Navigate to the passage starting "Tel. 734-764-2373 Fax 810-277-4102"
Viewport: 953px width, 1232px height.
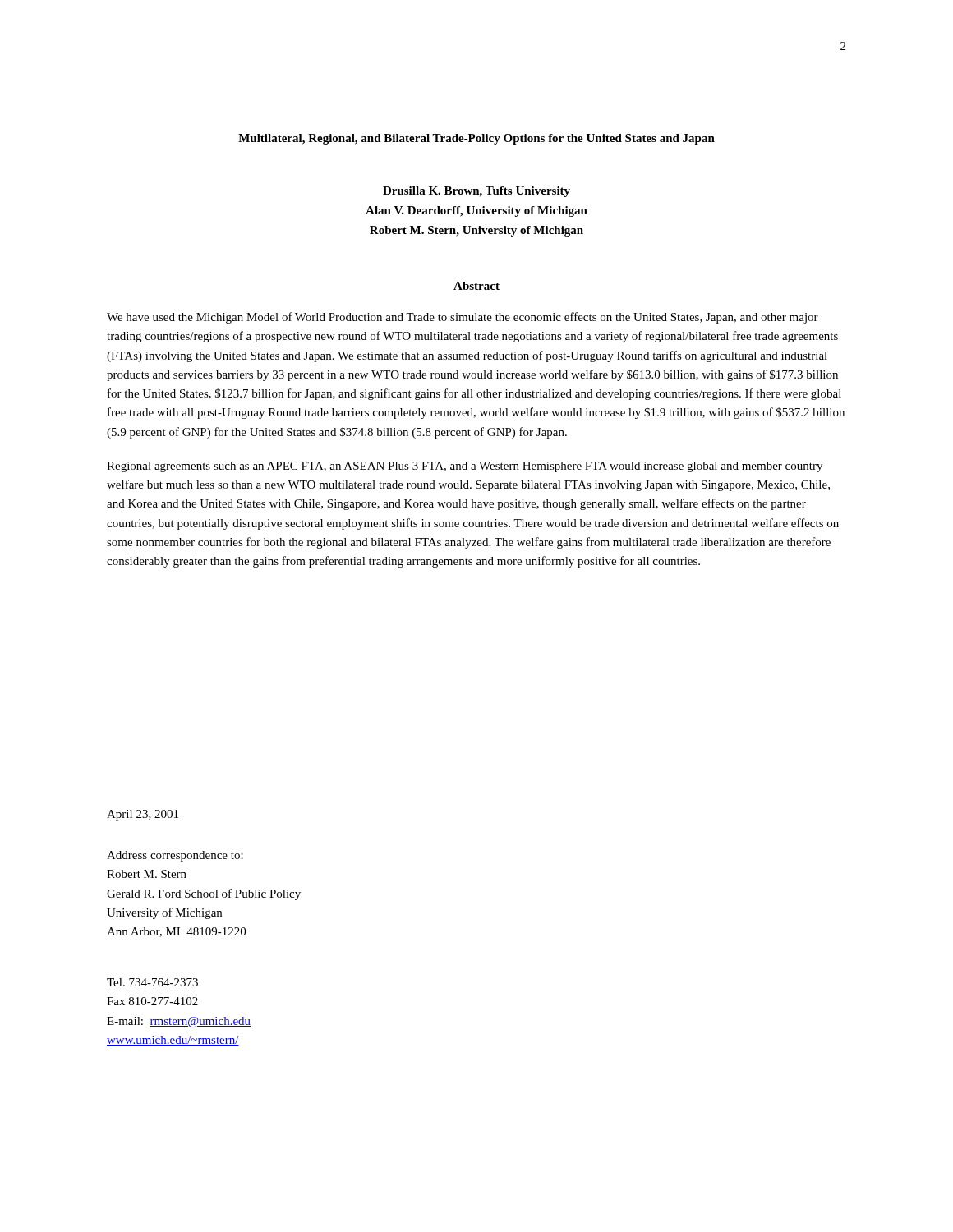click(179, 1011)
